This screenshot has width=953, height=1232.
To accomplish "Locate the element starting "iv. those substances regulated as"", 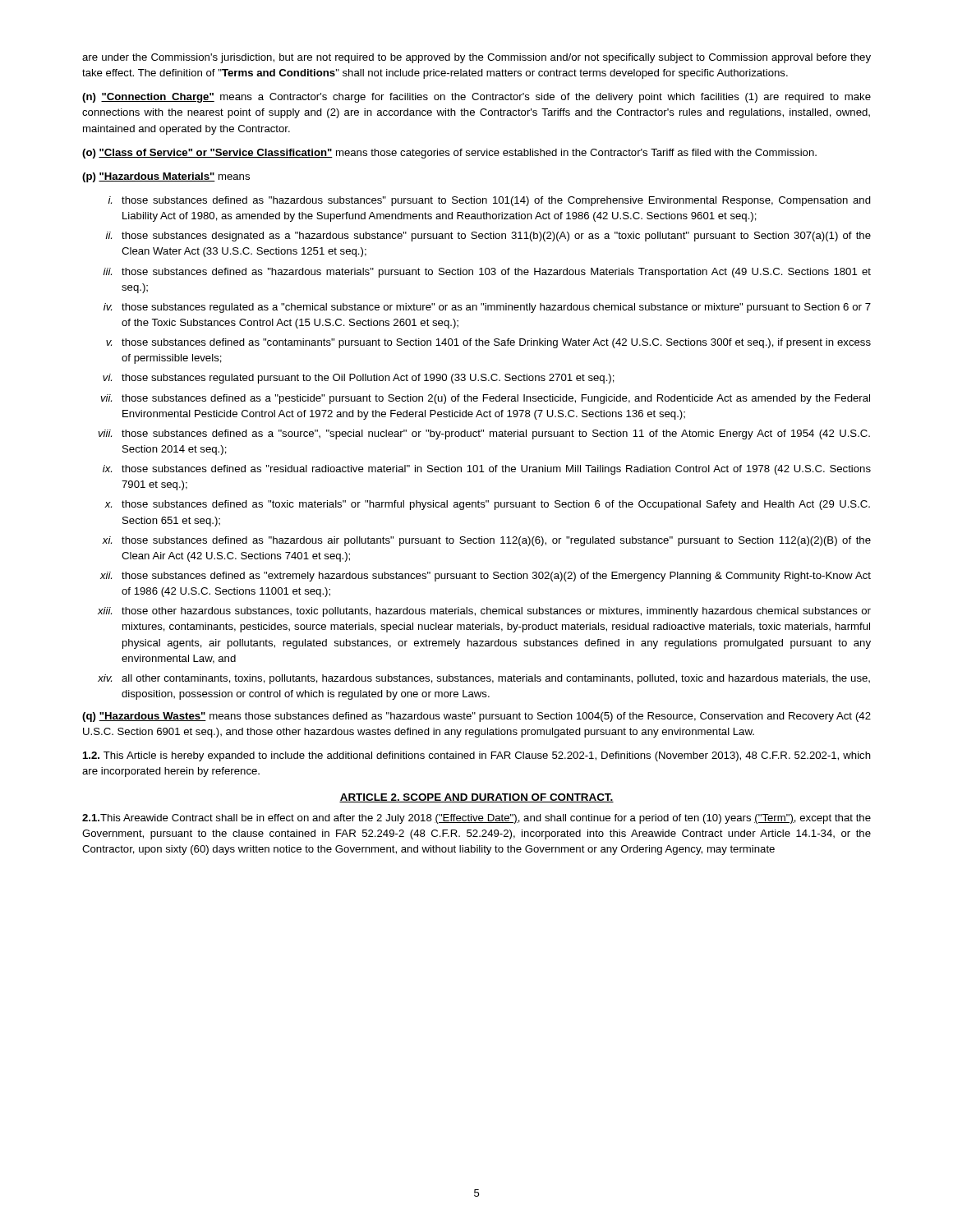I will (x=476, y=315).
